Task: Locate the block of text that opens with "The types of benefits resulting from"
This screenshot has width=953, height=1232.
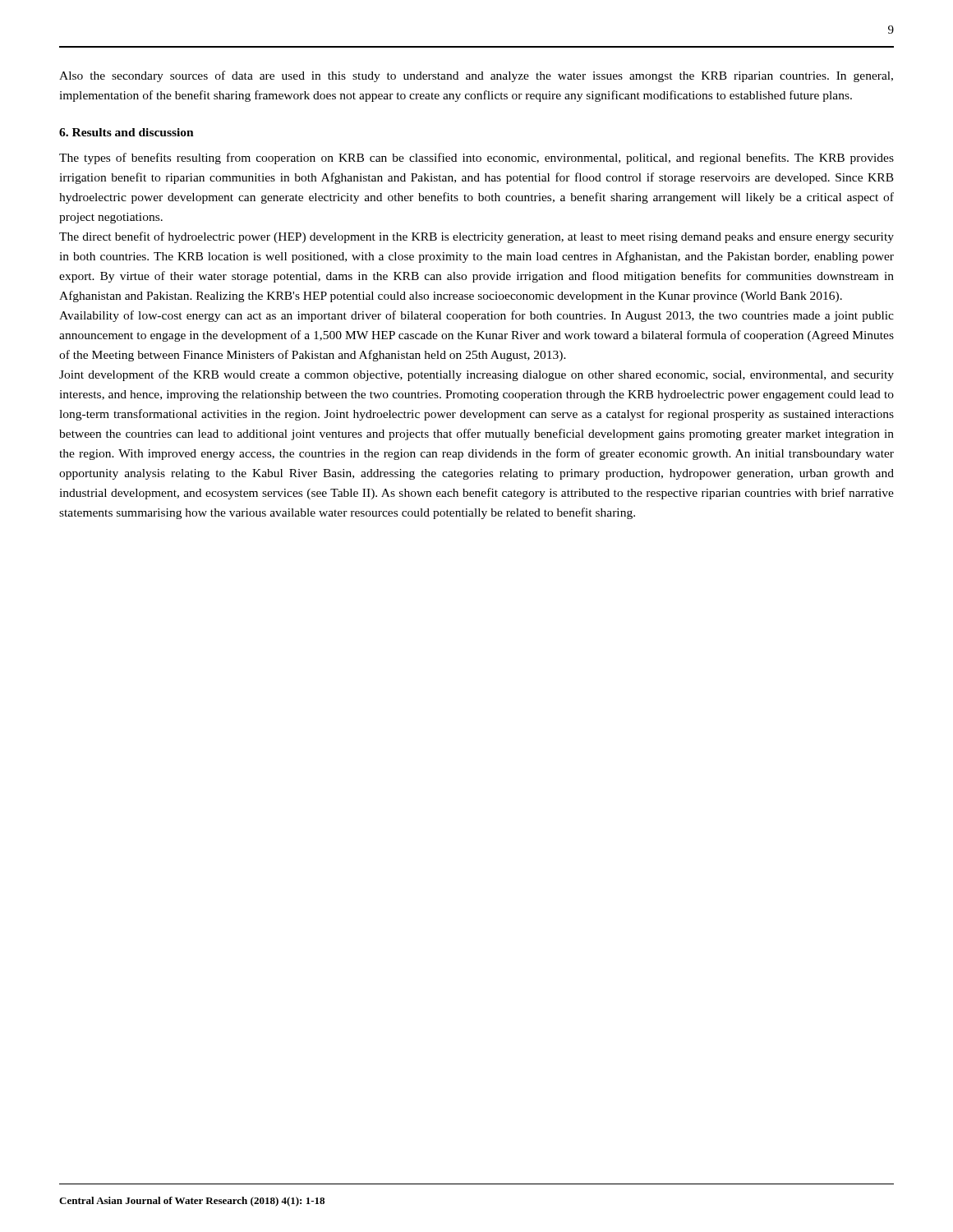Action: (x=476, y=187)
